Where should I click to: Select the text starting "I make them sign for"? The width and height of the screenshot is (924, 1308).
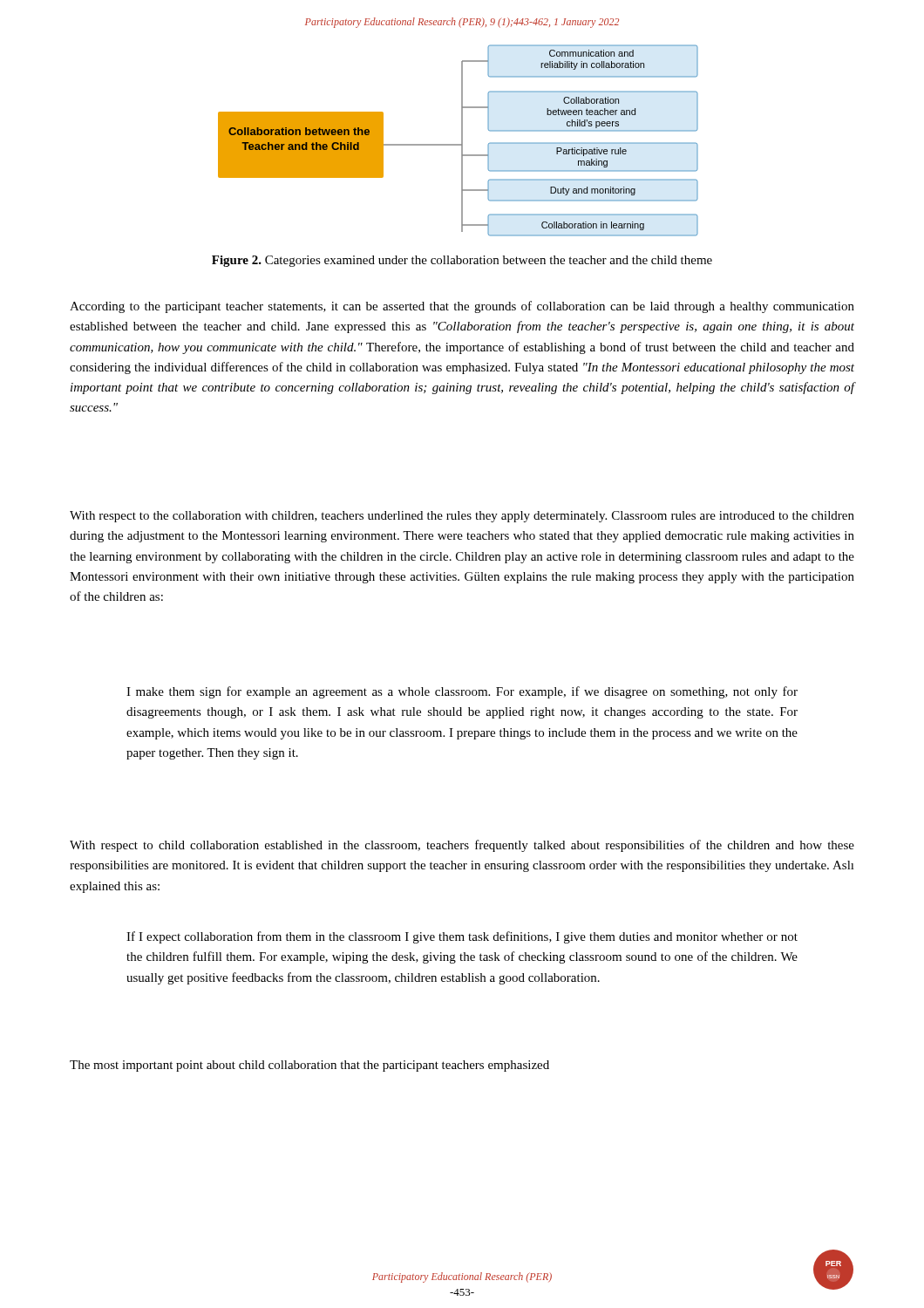tap(462, 722)
